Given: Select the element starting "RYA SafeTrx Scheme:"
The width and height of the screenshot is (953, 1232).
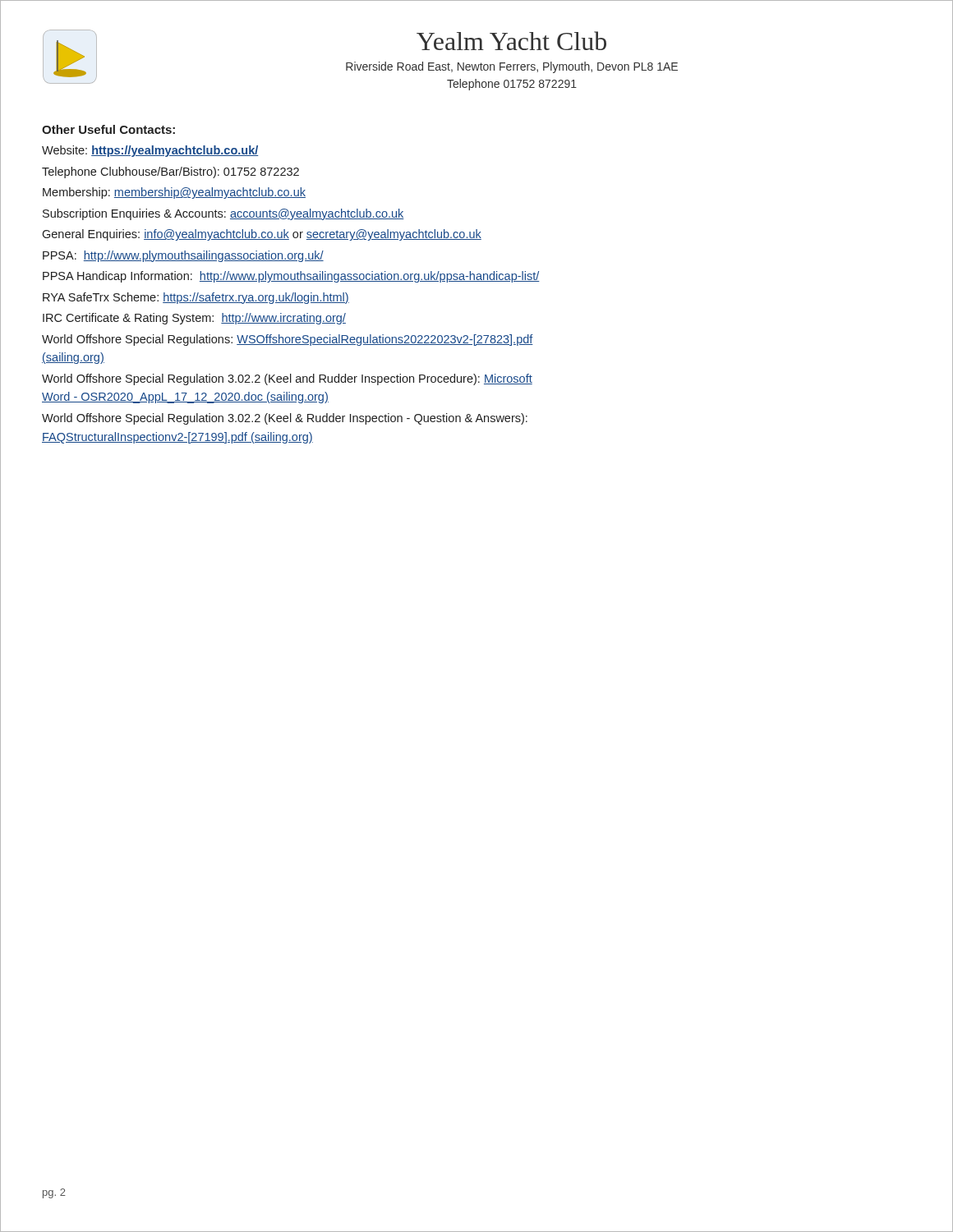Looking at the screenshot, I should click(195, 297).
